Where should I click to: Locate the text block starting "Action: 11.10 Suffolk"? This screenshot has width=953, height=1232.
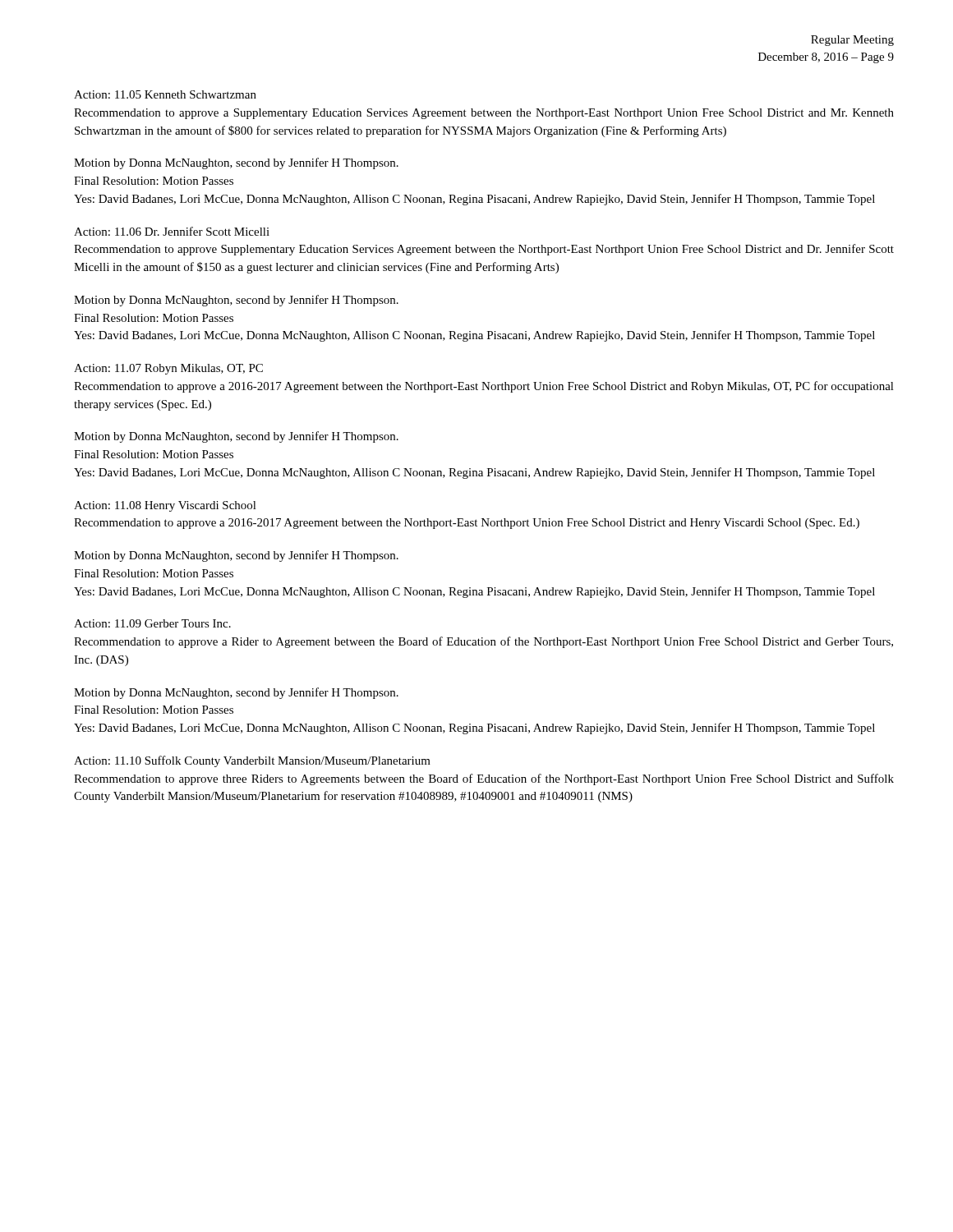pyautogui.click(x=484, y=779)
